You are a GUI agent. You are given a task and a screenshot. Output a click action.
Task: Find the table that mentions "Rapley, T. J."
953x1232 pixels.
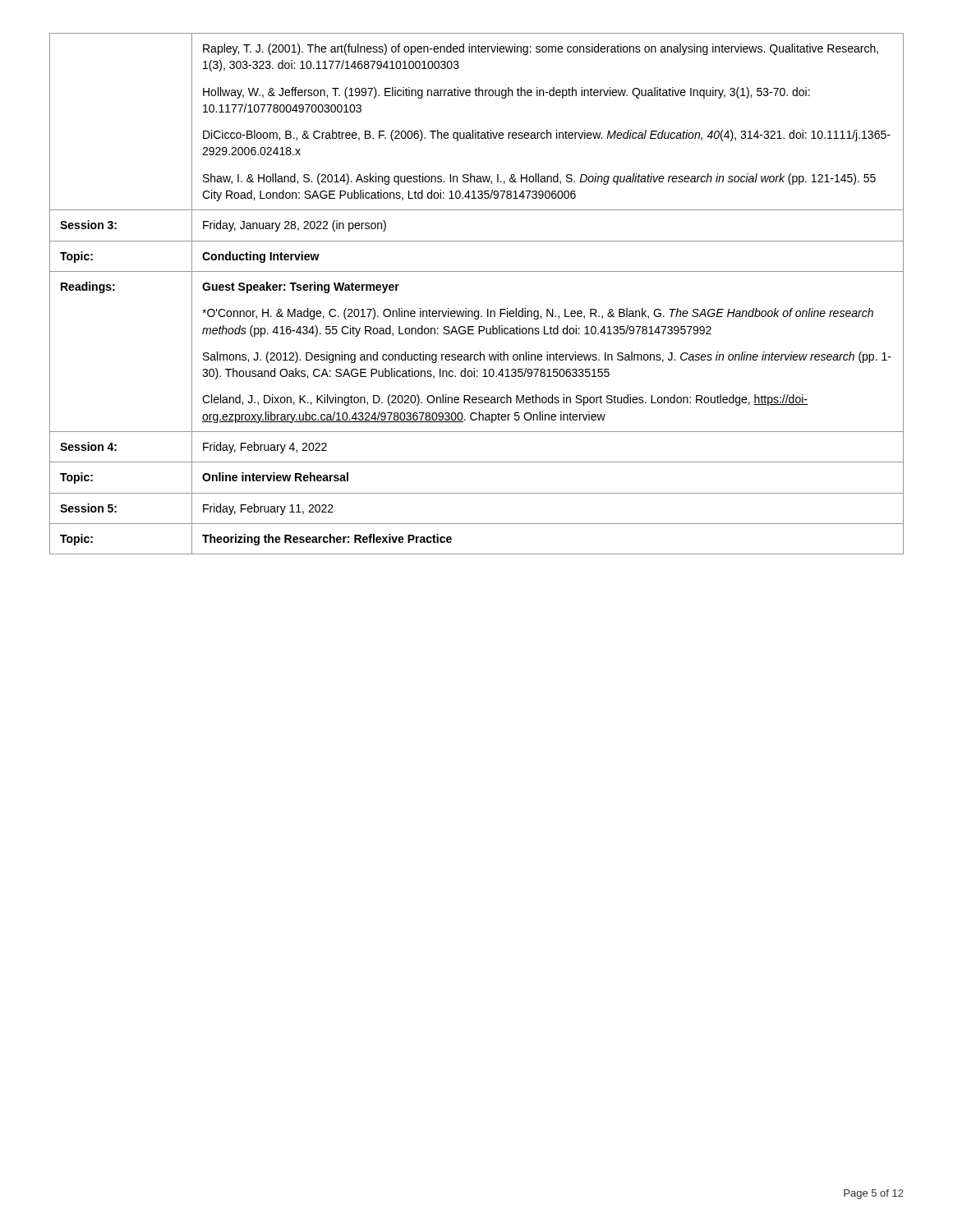click(476, 294)
